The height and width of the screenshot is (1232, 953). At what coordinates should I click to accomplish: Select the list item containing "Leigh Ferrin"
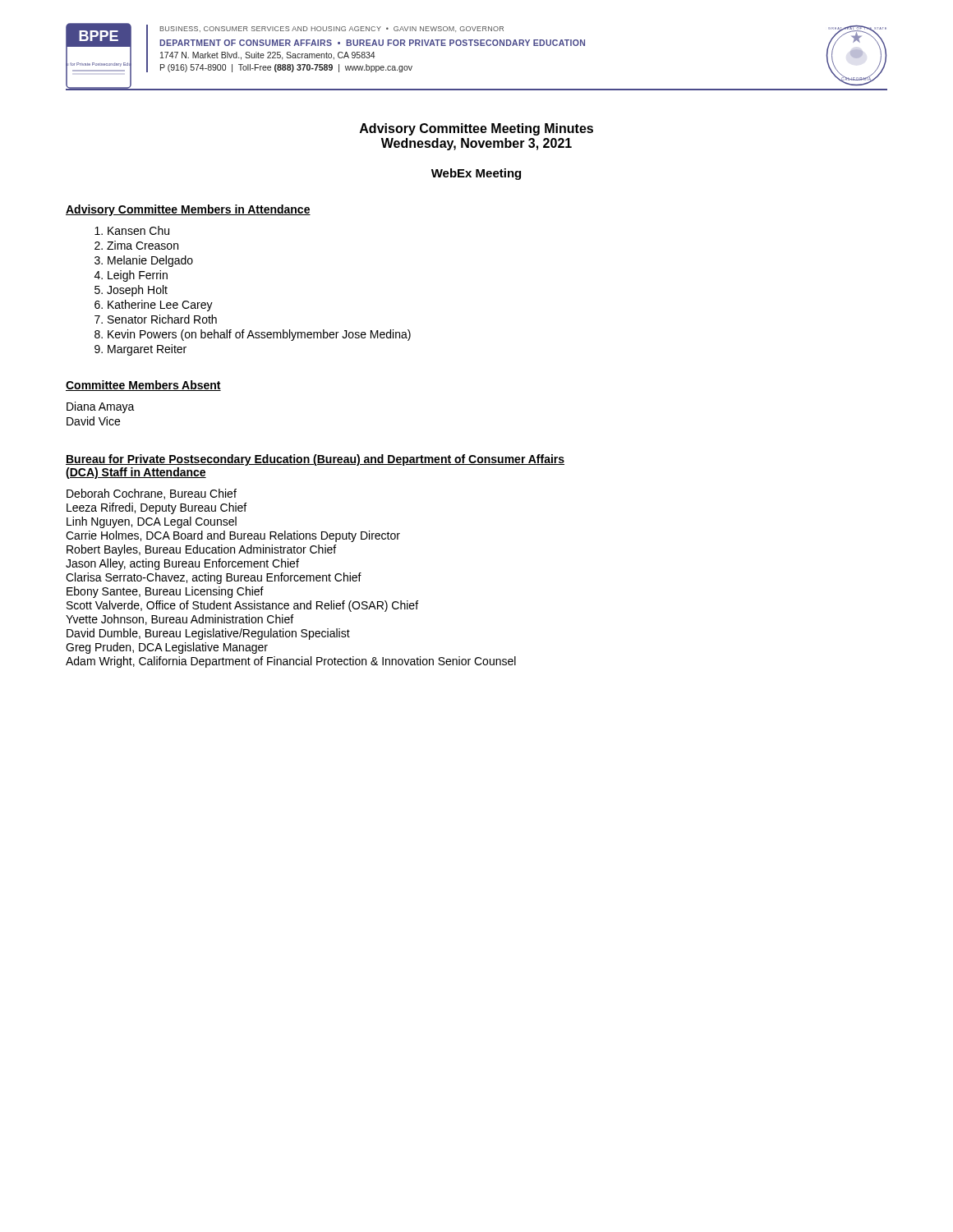click(131, 276)
